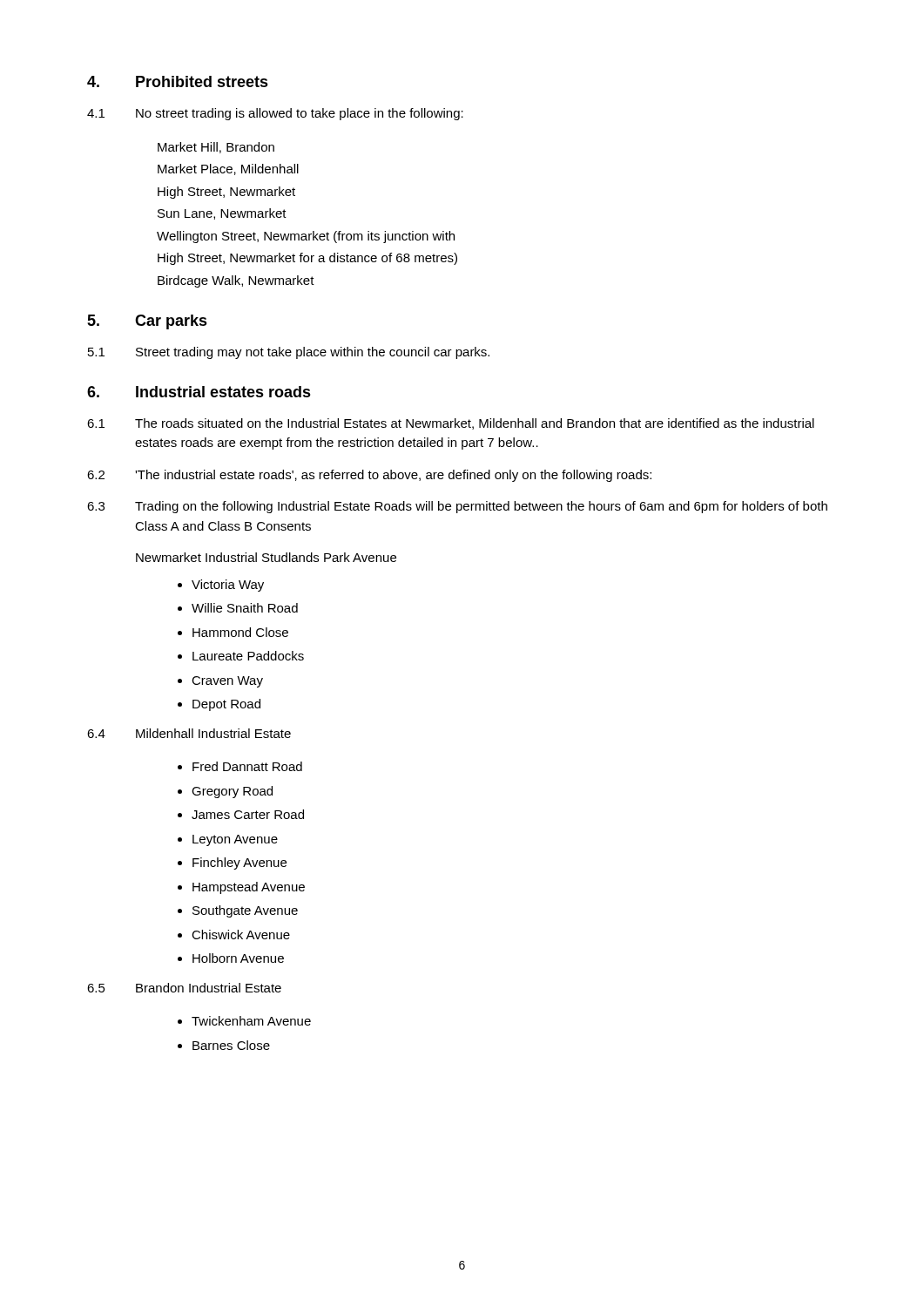
Task: Locate the section header containing "6. Industrial estates roads"
Action: (199, 392)
